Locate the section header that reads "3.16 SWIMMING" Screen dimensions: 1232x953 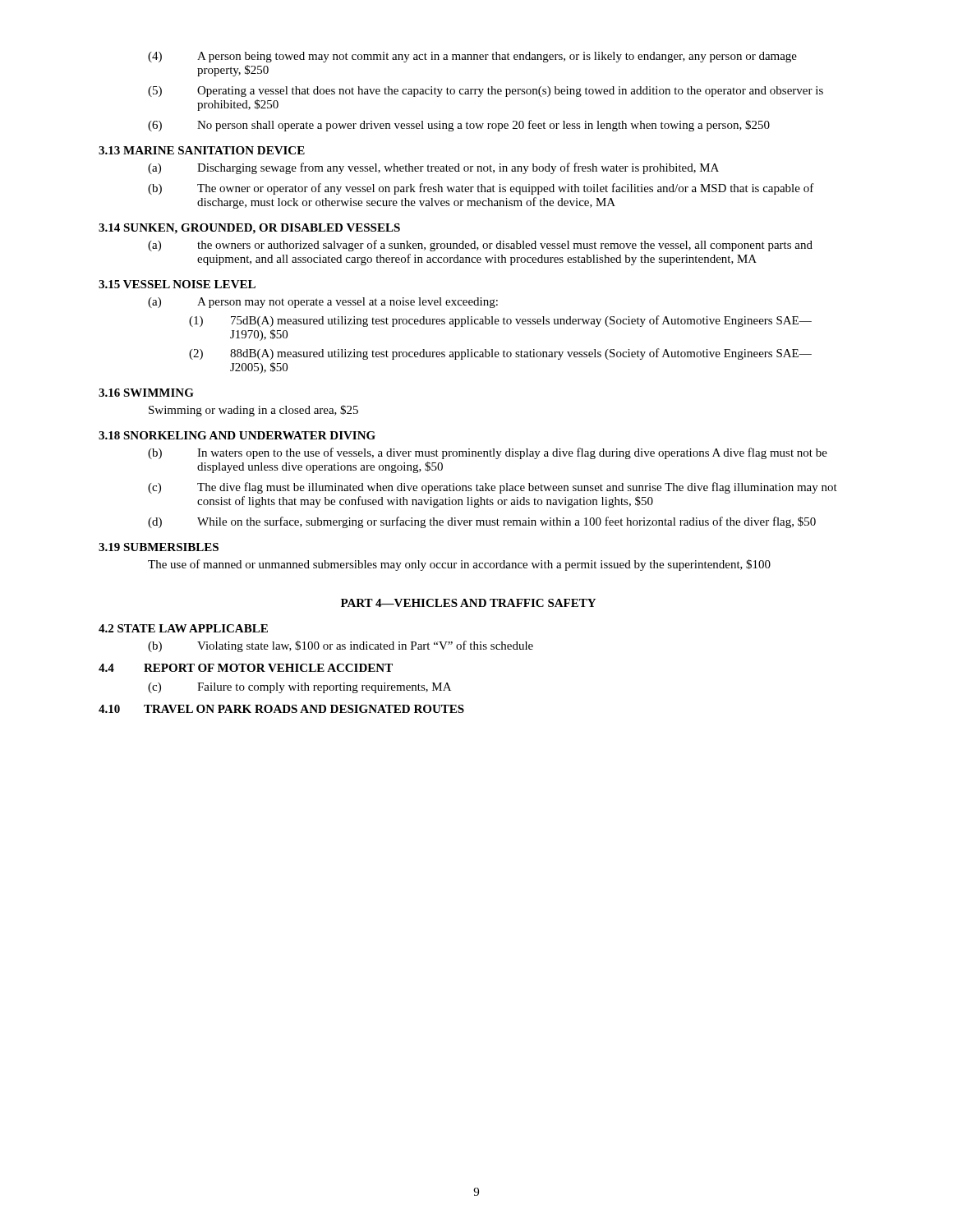[x=146, y=393]
